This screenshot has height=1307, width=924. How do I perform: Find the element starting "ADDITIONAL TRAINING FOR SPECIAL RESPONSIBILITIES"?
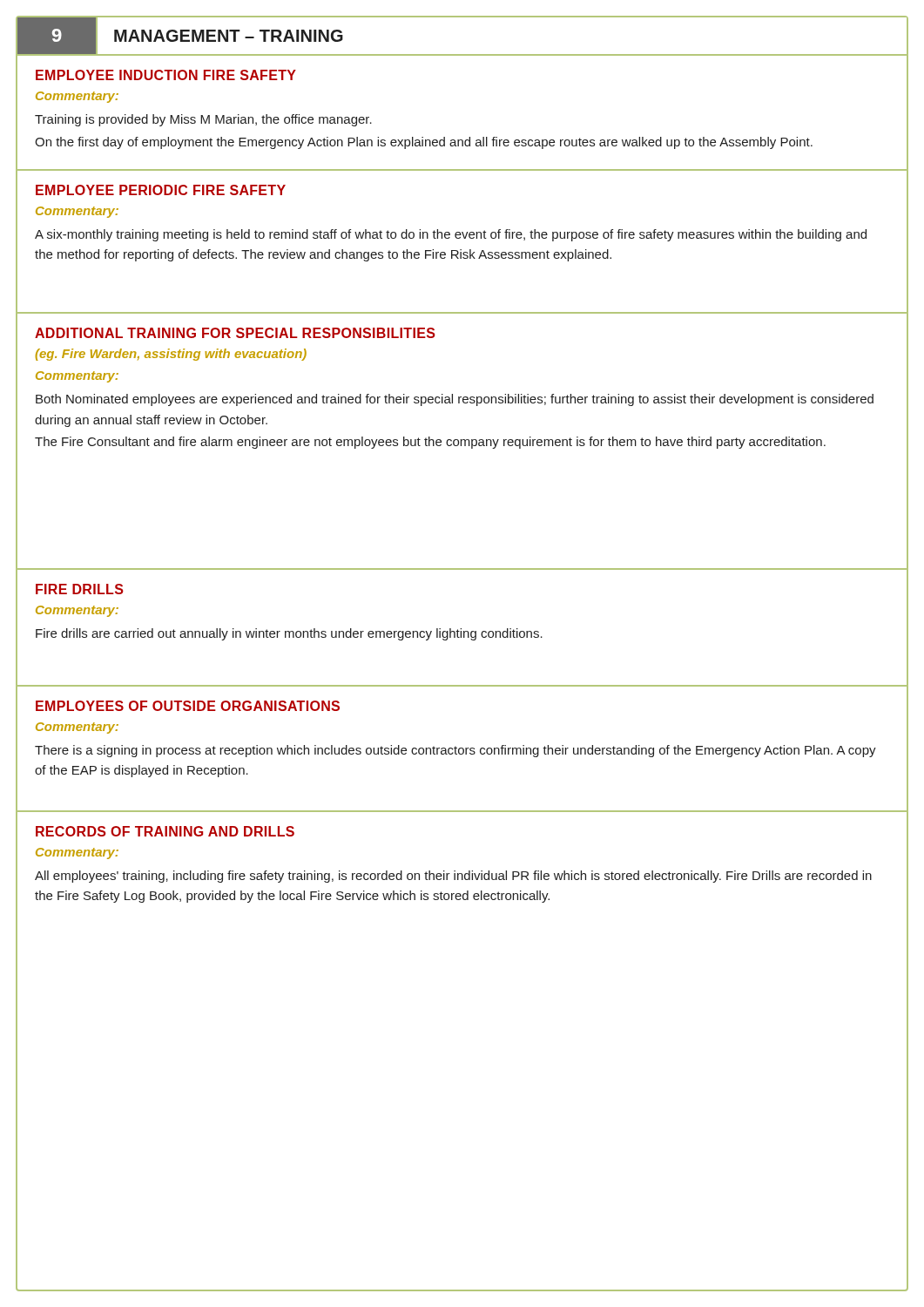[x=235, y=333]
